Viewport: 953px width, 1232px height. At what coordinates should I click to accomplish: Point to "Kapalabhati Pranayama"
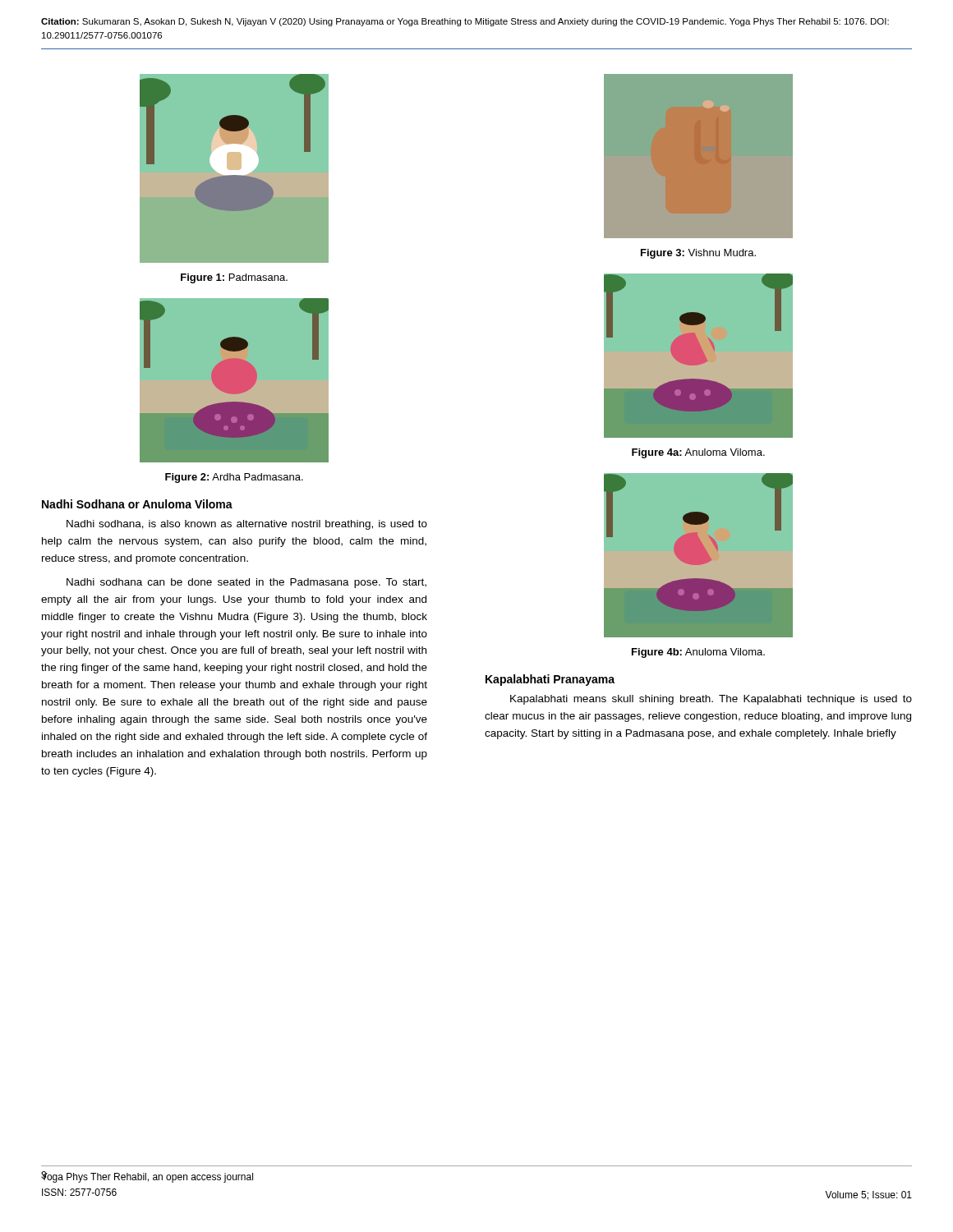tap(550, 679)
